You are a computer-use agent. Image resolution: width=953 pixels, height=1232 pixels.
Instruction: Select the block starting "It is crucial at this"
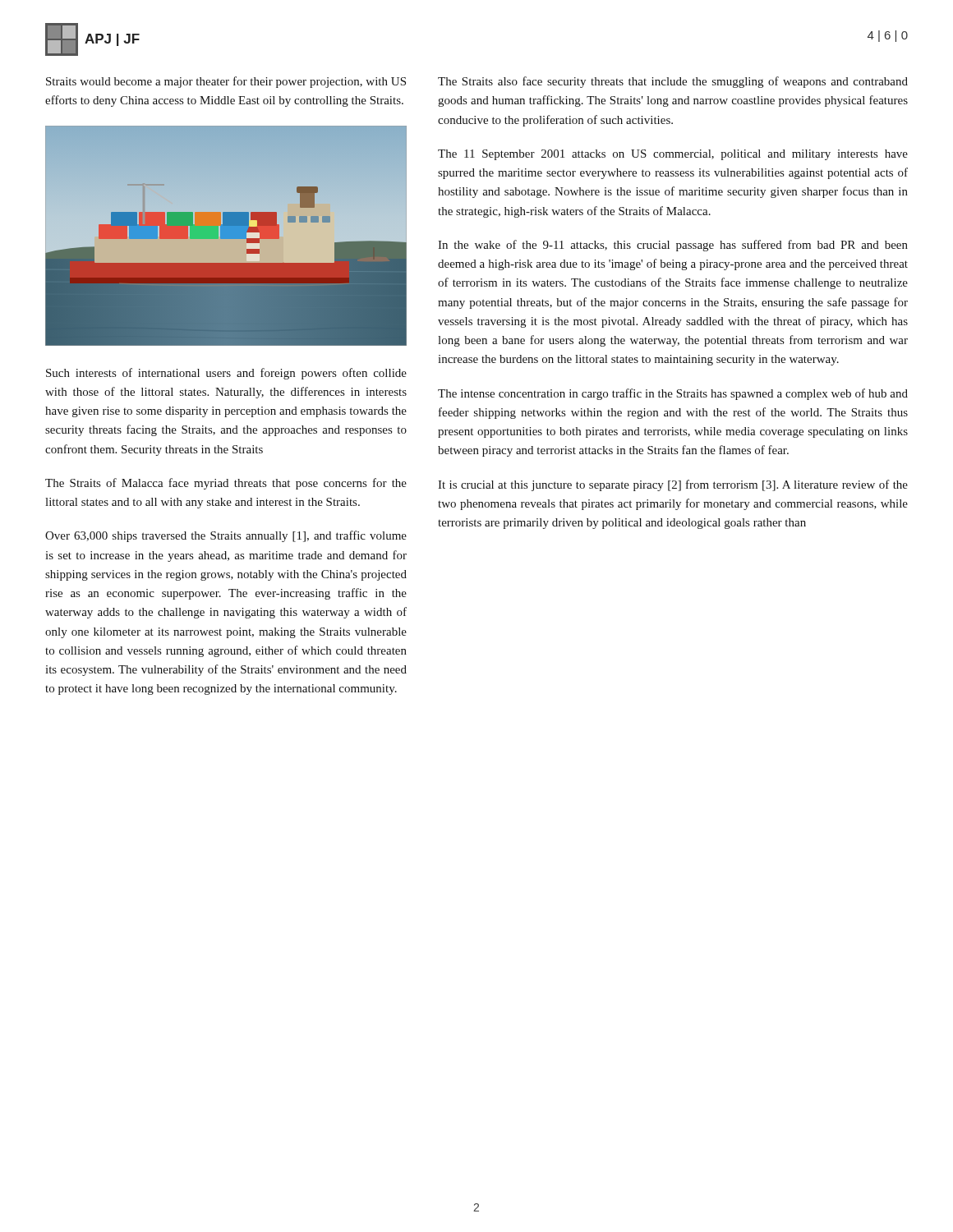pos(673,503)
